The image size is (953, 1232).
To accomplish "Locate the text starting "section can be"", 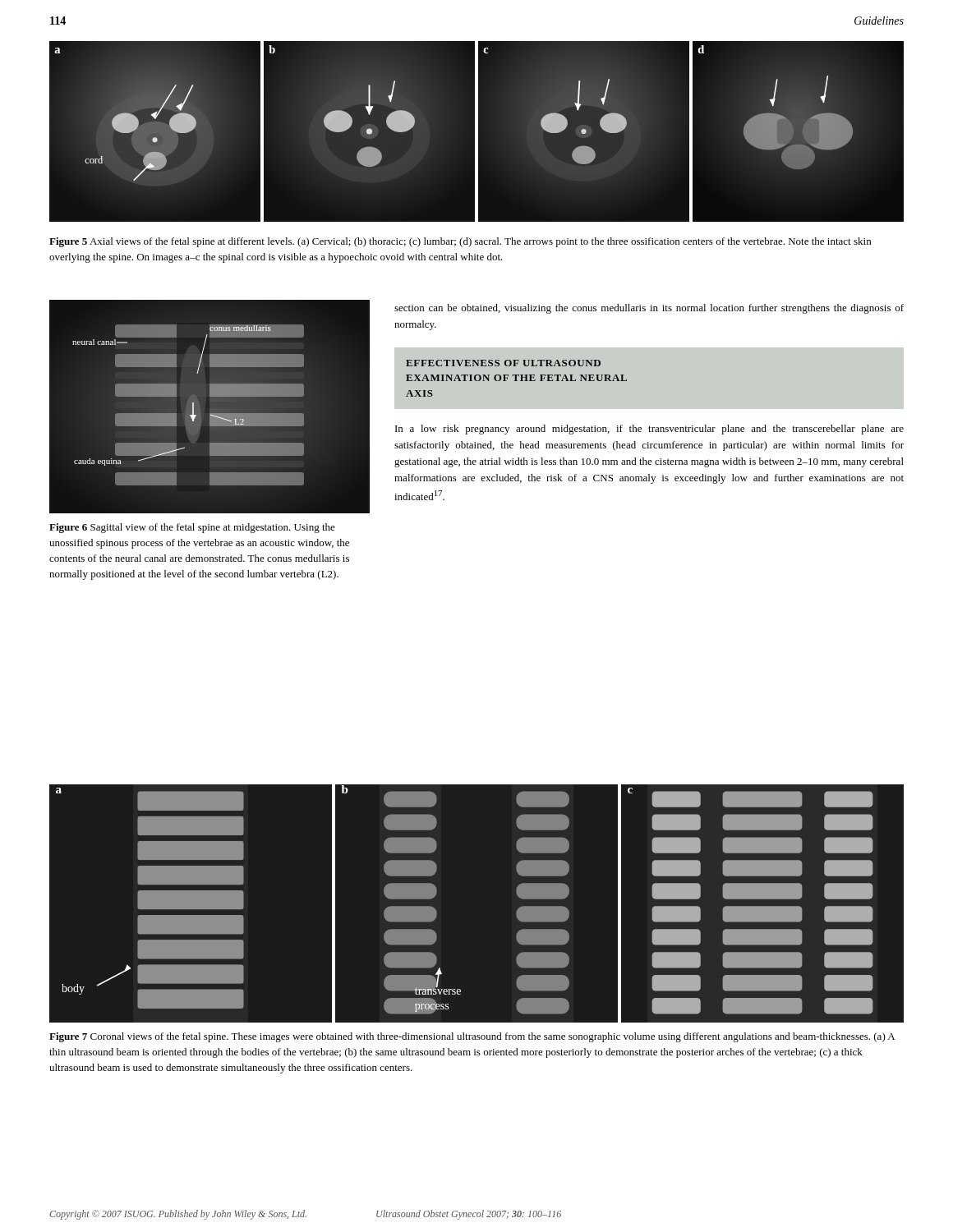I will (x=649, y=316).
